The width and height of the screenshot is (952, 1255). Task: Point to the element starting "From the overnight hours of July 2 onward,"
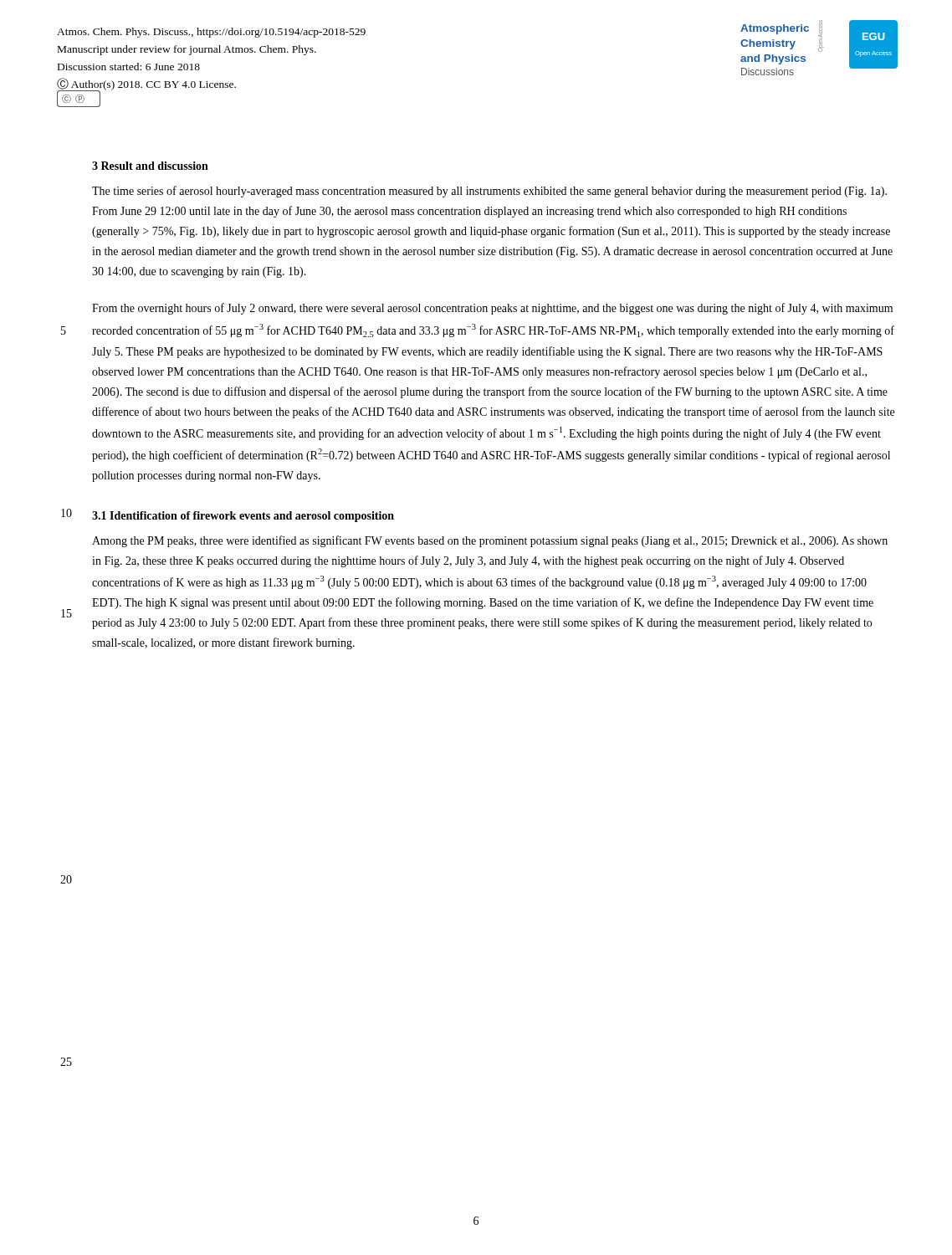(494, 393)
